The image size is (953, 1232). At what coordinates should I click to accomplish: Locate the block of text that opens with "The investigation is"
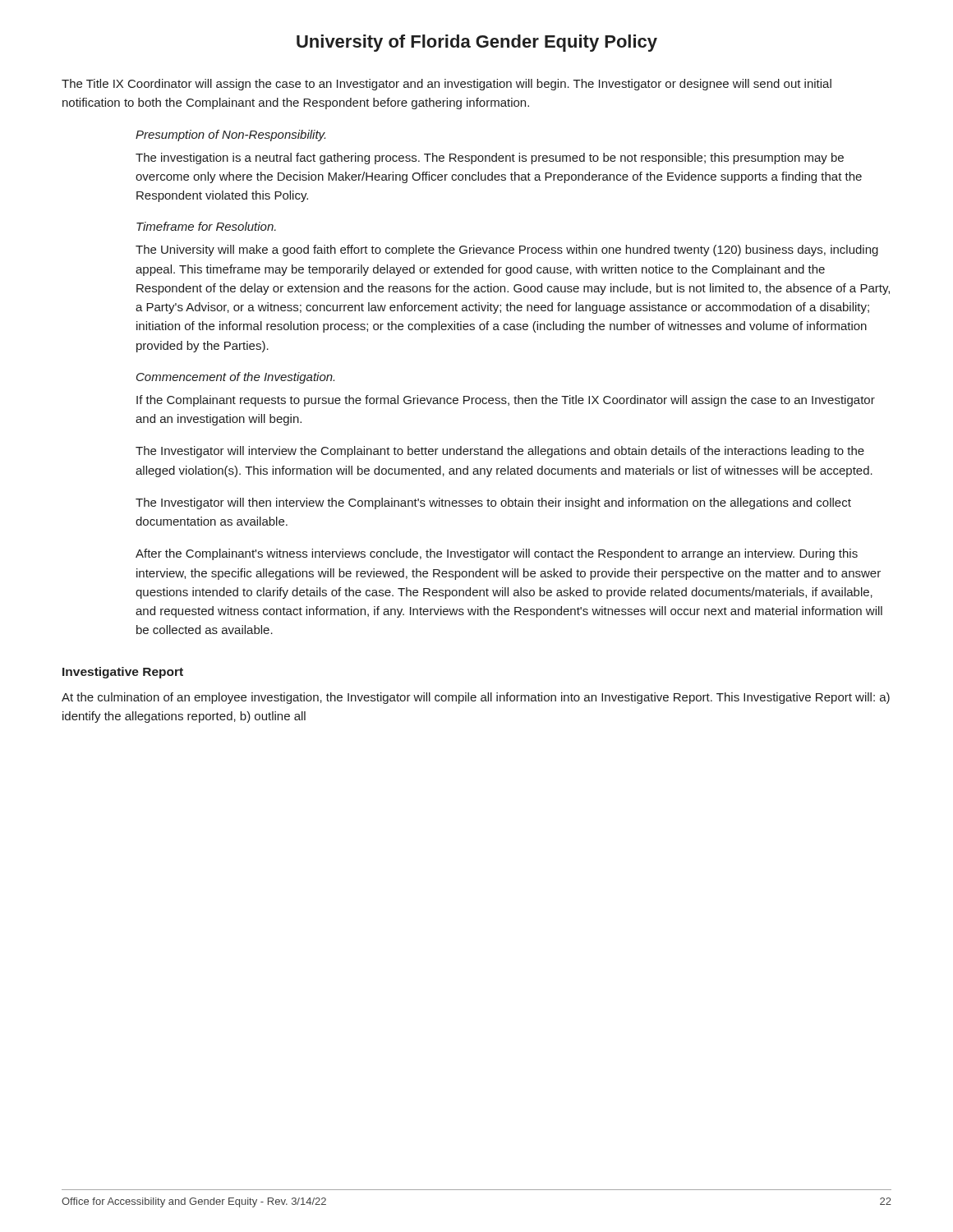tap(499, 176)
